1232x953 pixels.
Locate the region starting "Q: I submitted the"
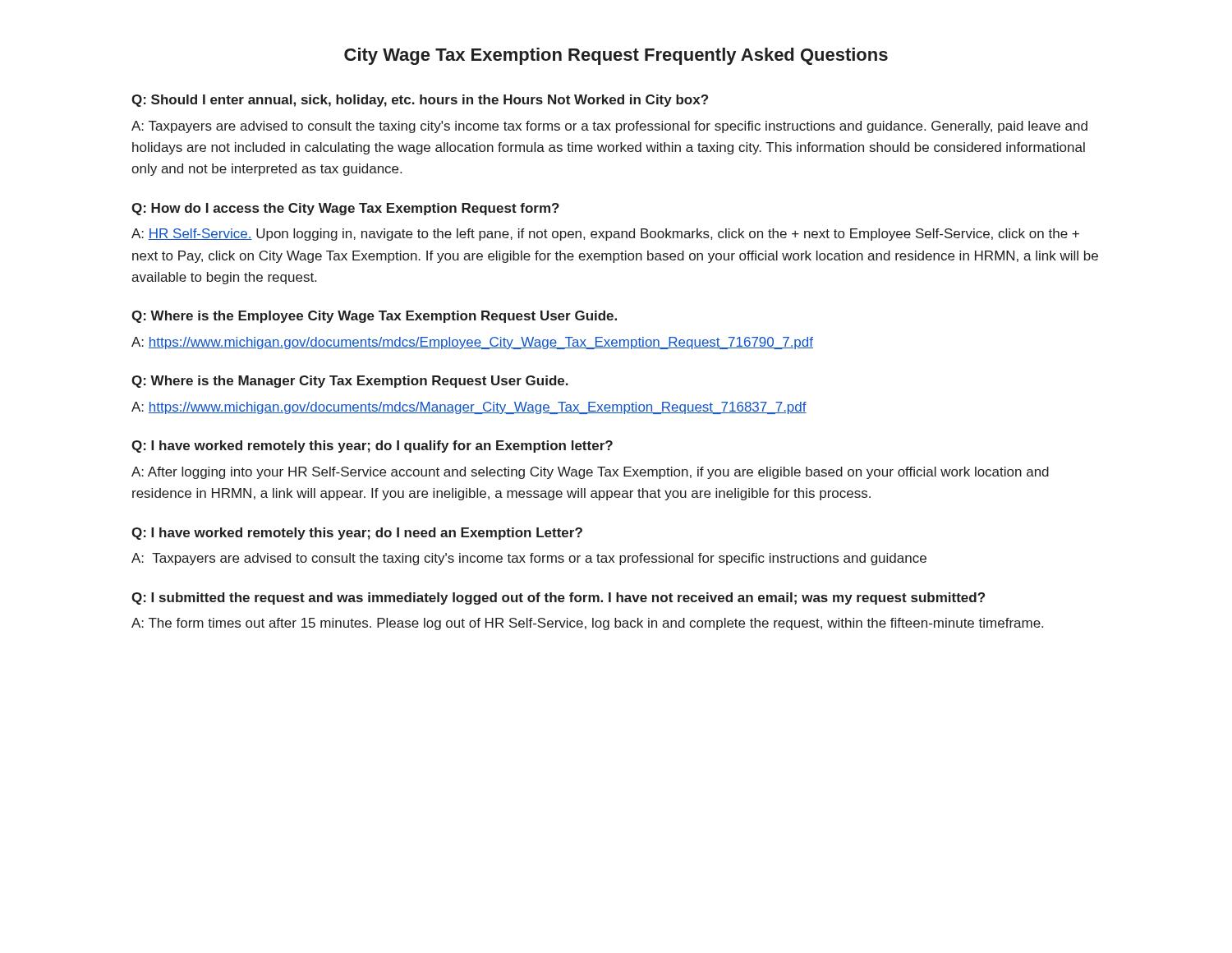pos(559,597)
